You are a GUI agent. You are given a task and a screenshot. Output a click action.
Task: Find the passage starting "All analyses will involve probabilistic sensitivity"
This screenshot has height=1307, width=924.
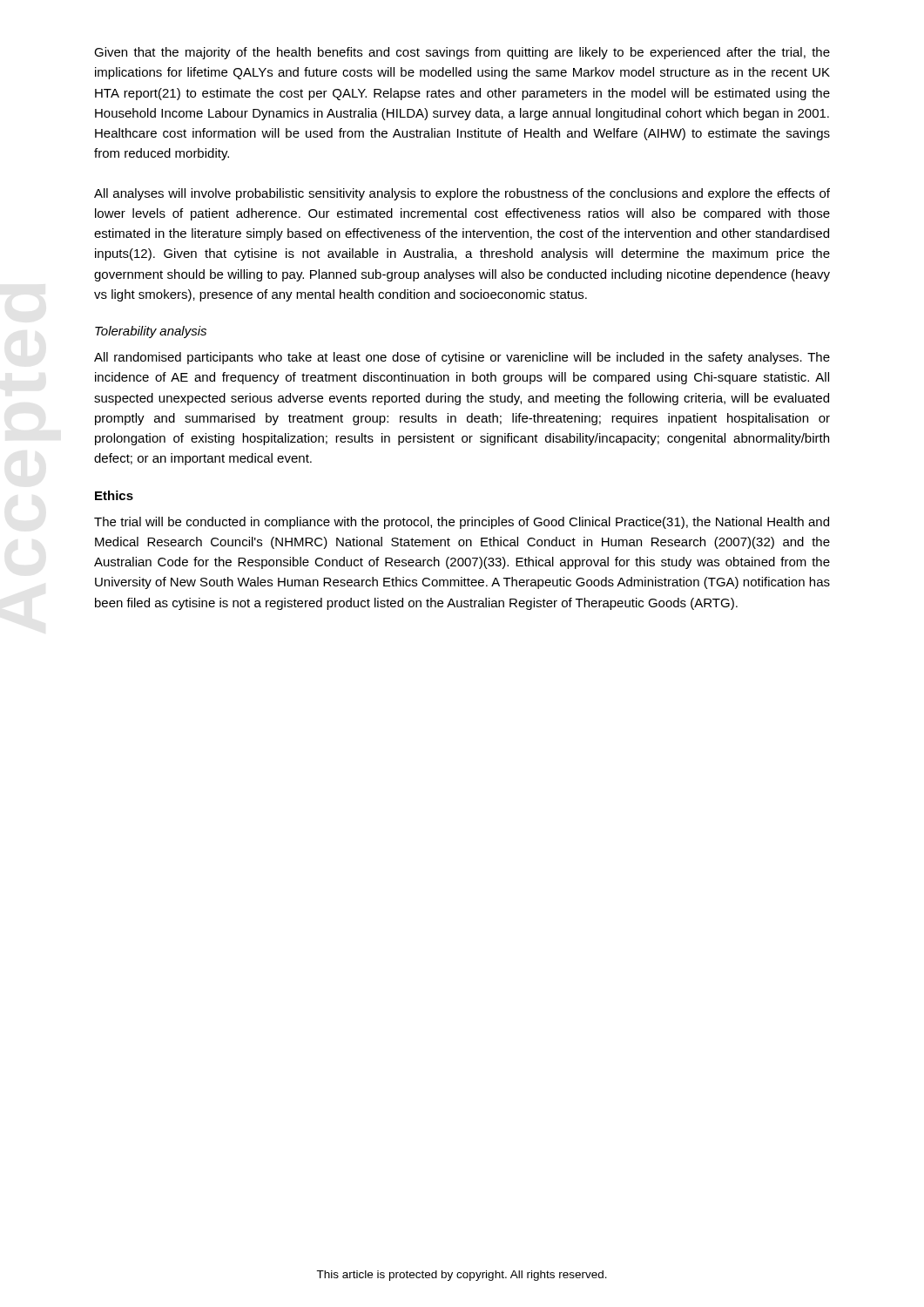pos(462,243)
